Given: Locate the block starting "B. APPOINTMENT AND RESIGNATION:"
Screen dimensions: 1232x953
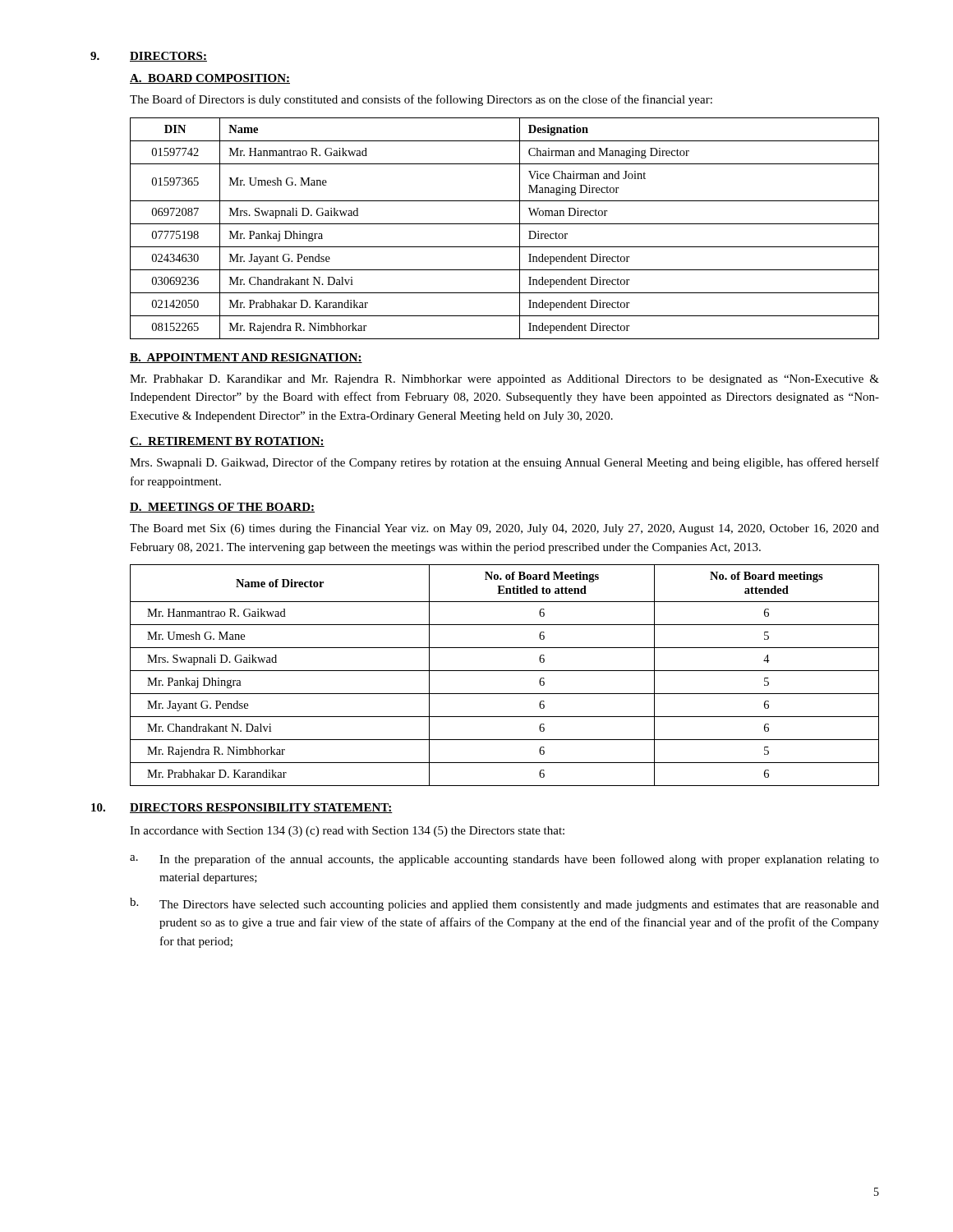Looking at the screenshot, I should (246, 357).
